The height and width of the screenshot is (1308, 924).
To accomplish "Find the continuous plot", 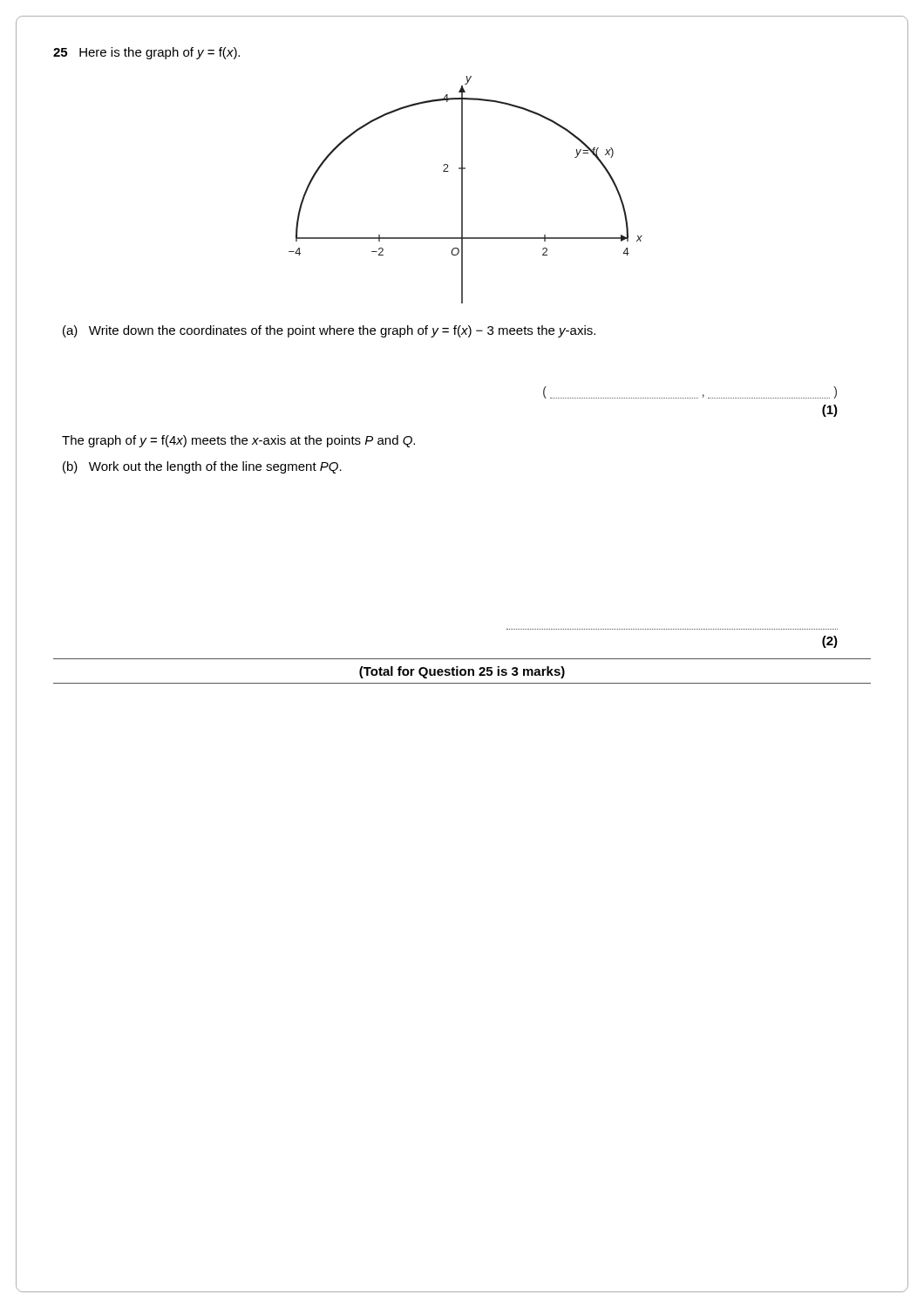I will [x=462, y=190].
